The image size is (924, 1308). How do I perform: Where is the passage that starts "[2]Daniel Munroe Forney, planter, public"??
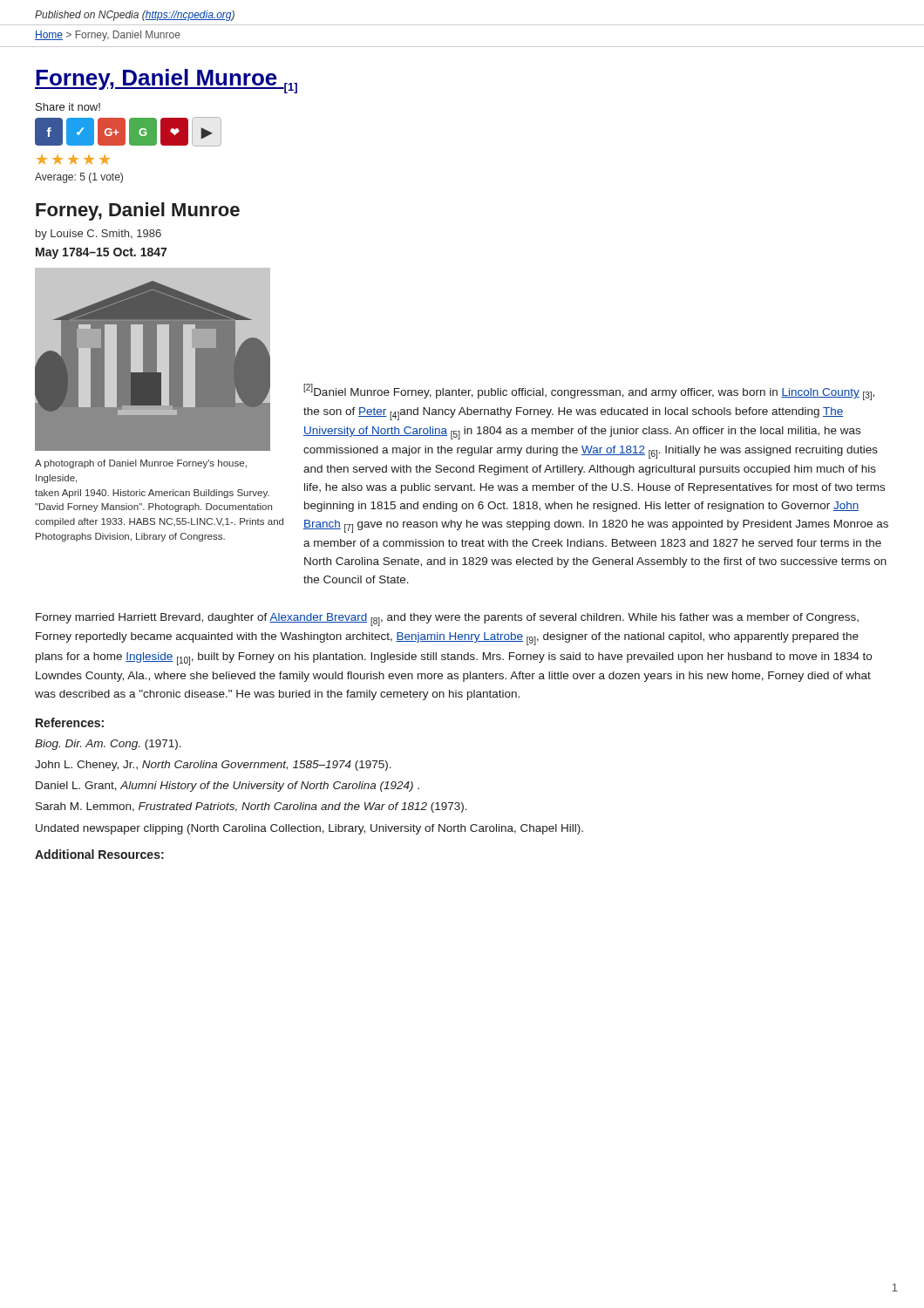[596, 485]
